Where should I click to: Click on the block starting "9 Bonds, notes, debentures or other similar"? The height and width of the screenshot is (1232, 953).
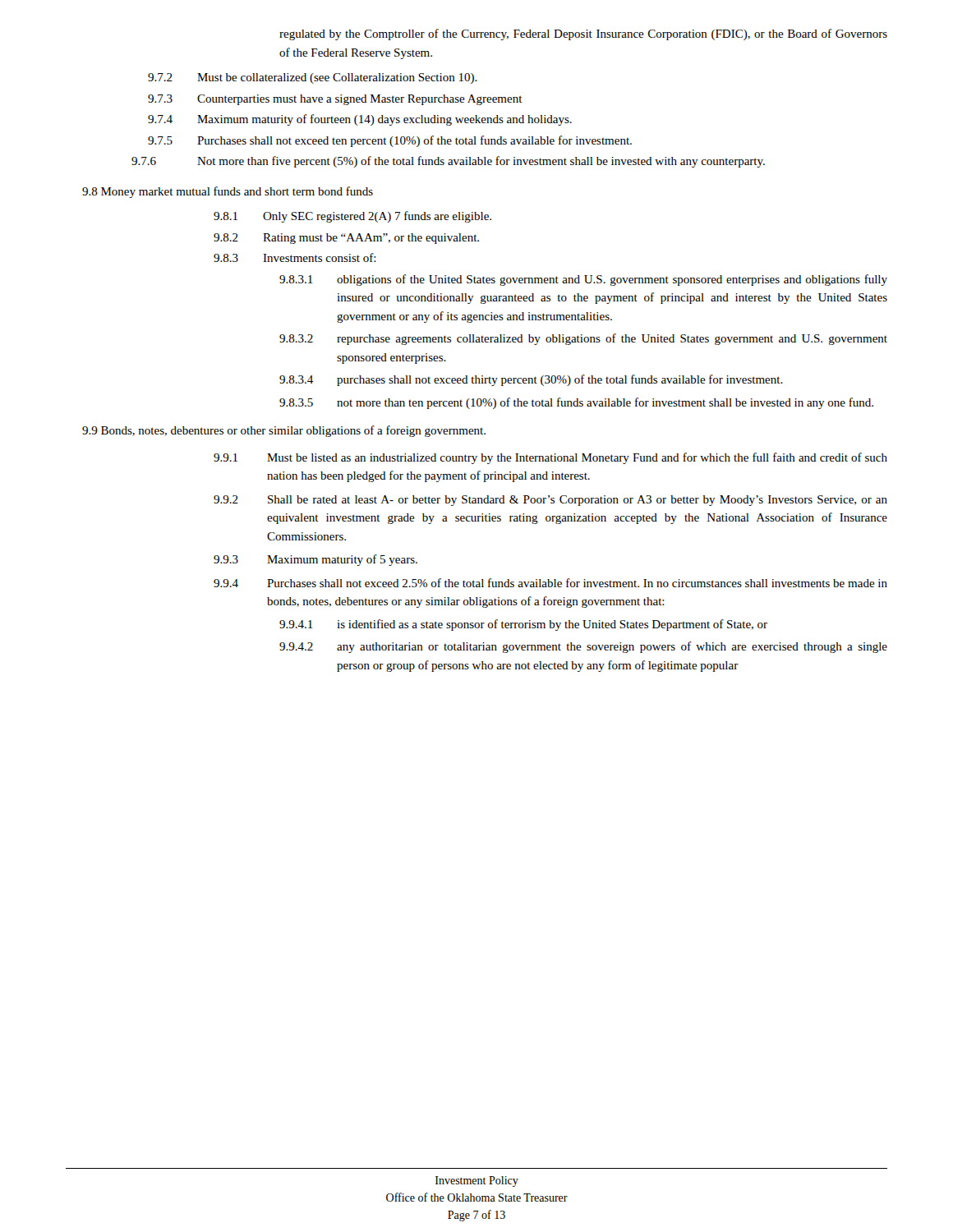pos(284,430)
